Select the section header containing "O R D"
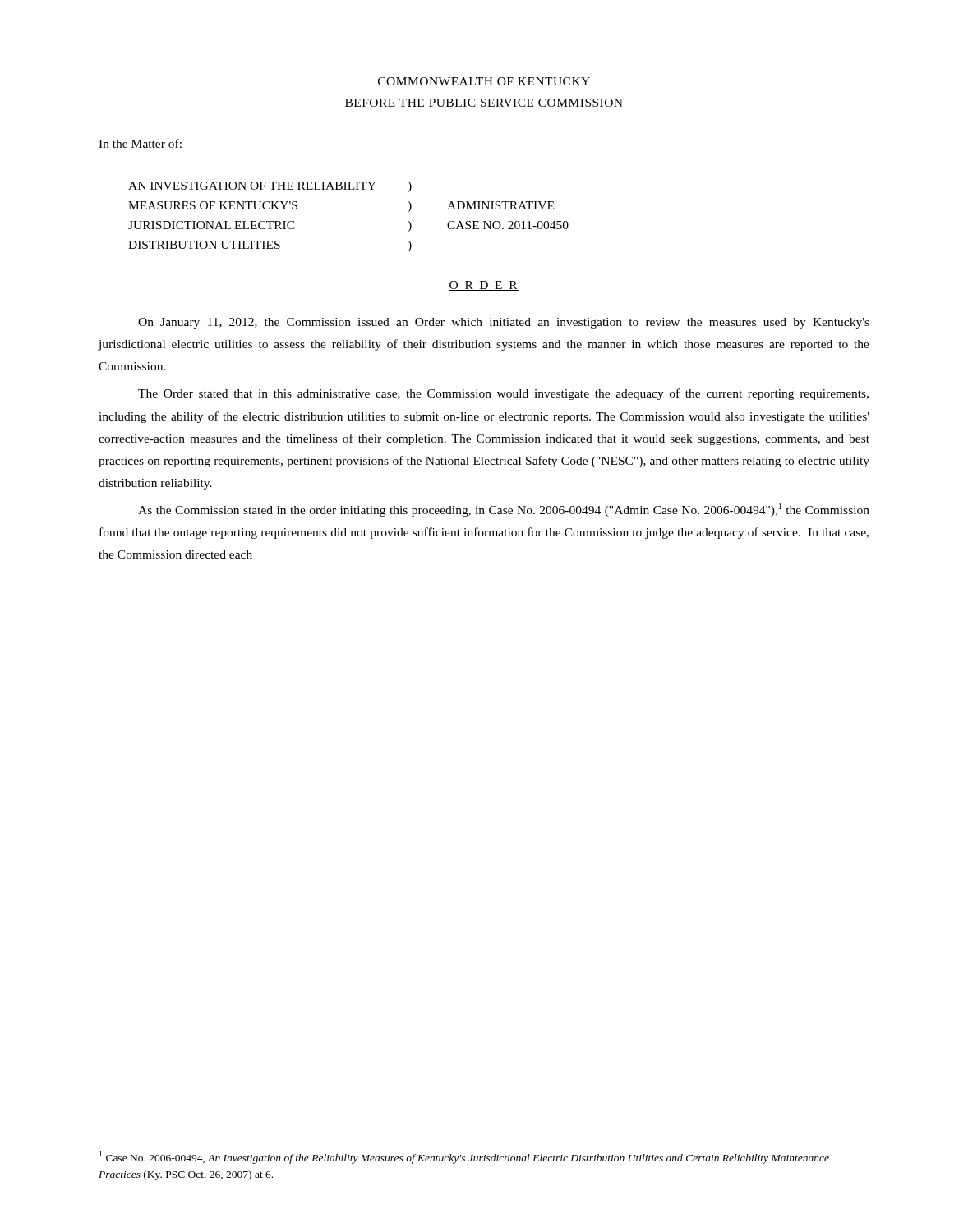This screenshot has height=1232, width=968. pyautogui.click(x=484, y=285)
